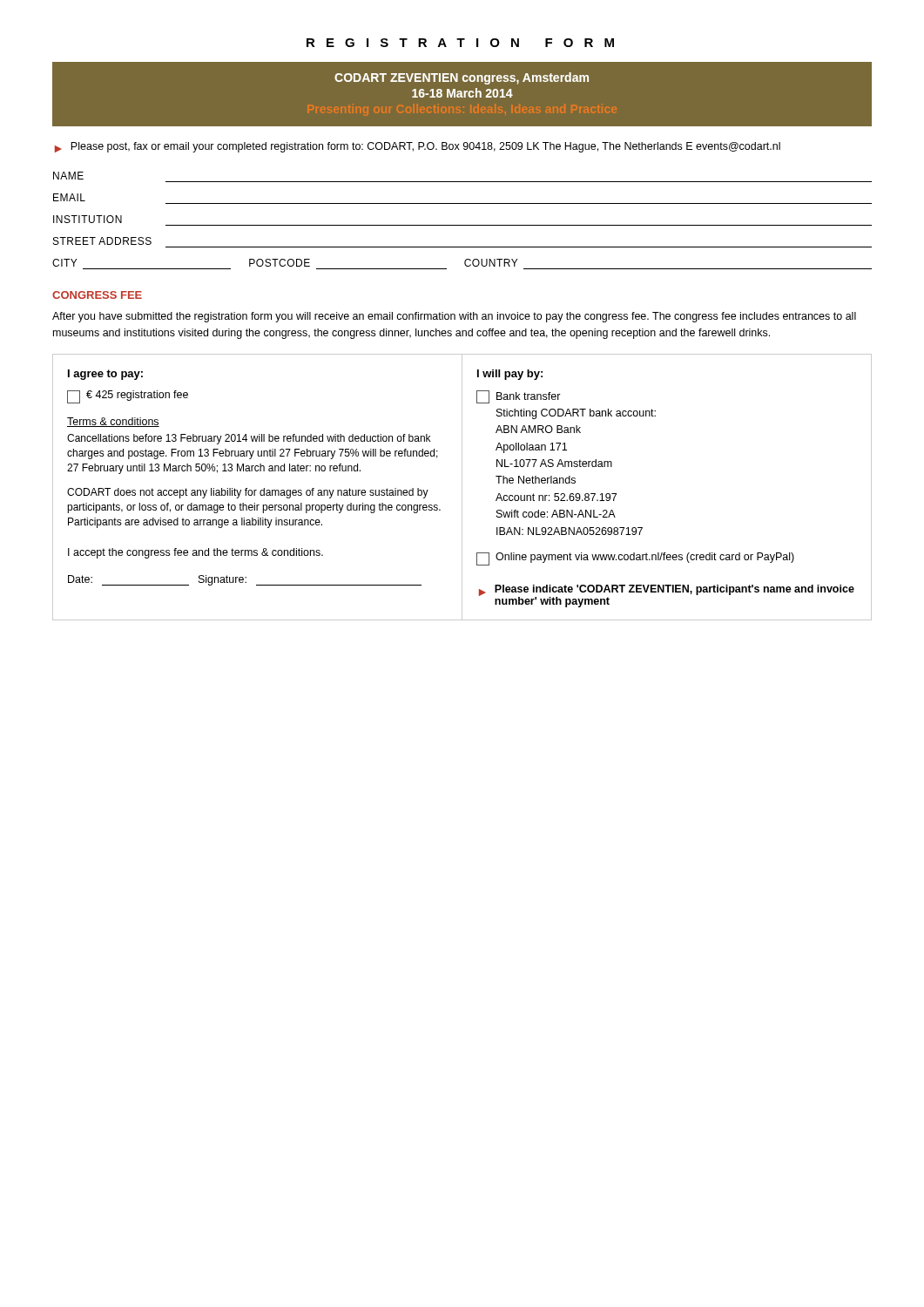Click on the text block that reads "I accept the"
This screenshot has width=924, height=1307.
[x=195, y=552]
